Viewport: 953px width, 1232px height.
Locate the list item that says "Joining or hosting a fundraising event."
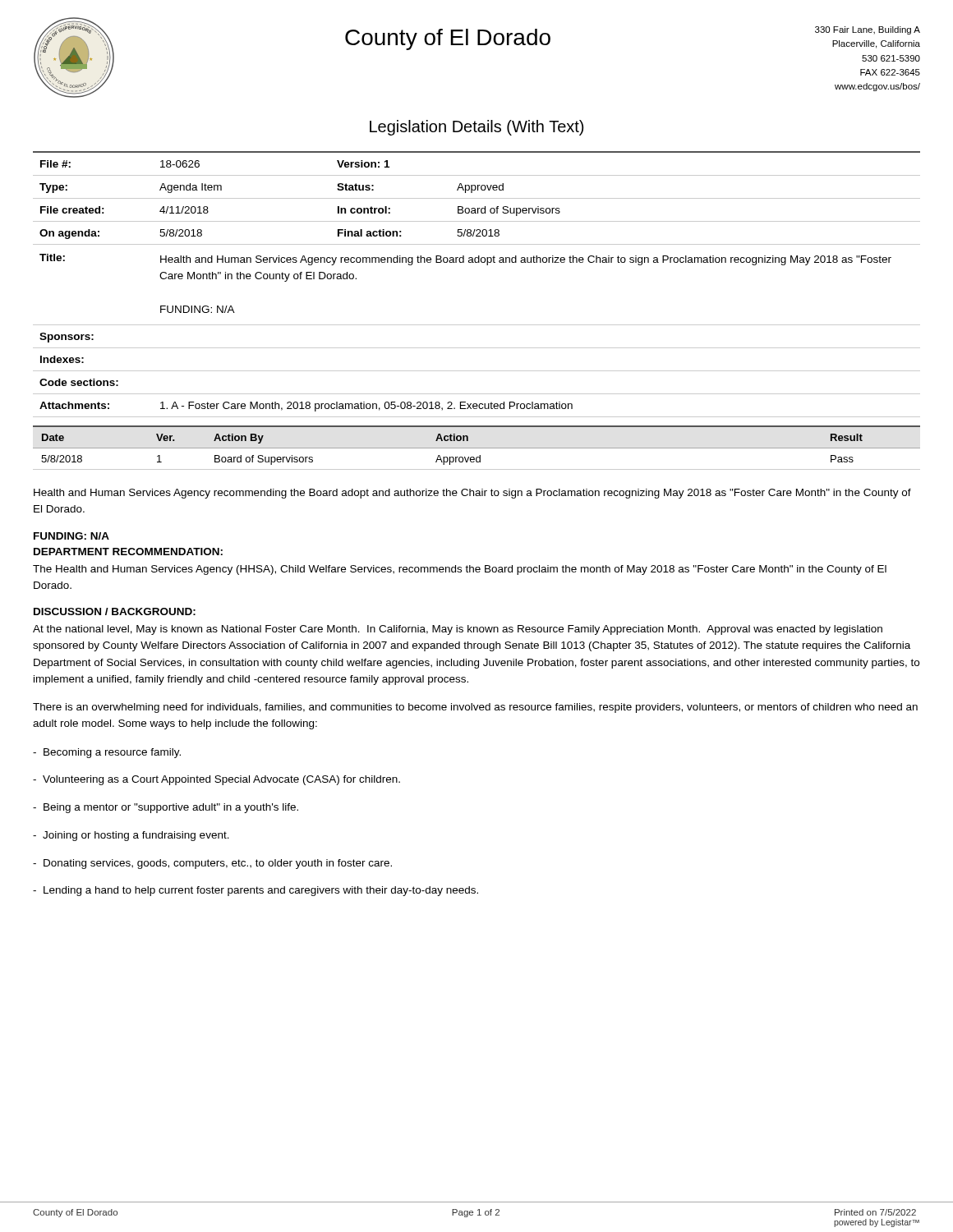131,836
